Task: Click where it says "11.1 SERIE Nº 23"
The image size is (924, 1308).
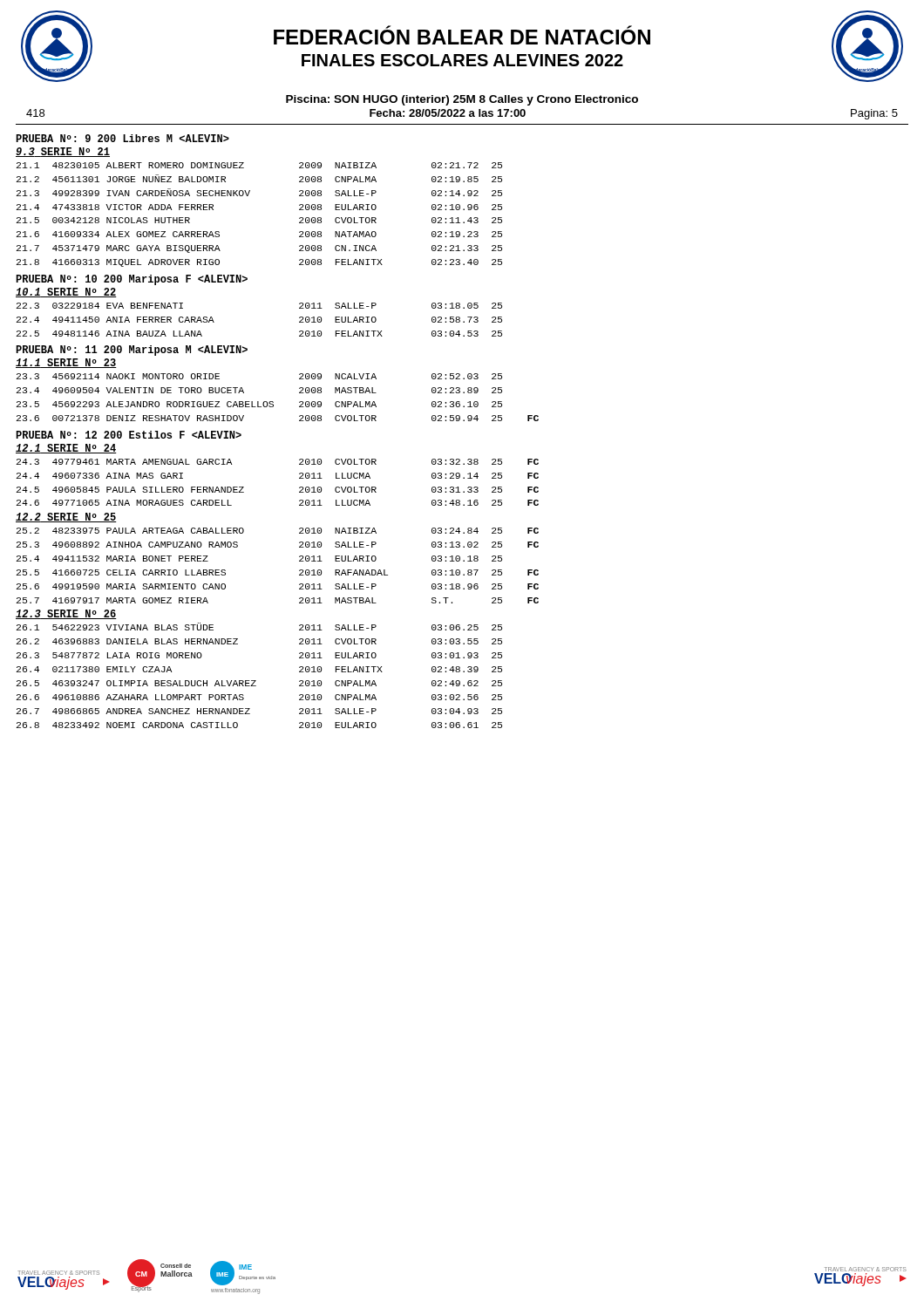Action: [x=66, y=364]
